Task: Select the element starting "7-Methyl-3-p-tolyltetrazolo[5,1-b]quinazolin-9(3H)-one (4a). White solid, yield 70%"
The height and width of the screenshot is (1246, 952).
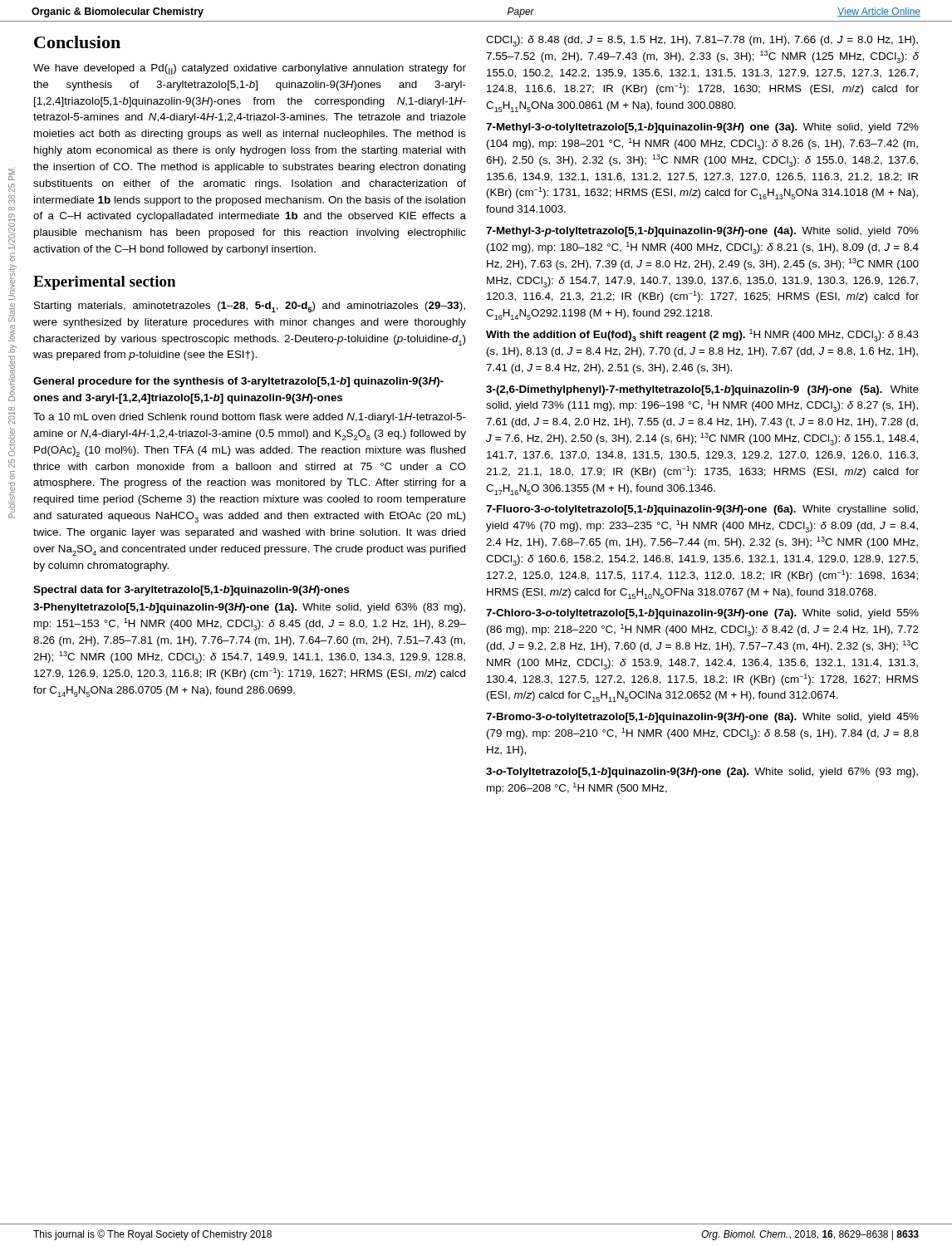Action: pos(702,273)
